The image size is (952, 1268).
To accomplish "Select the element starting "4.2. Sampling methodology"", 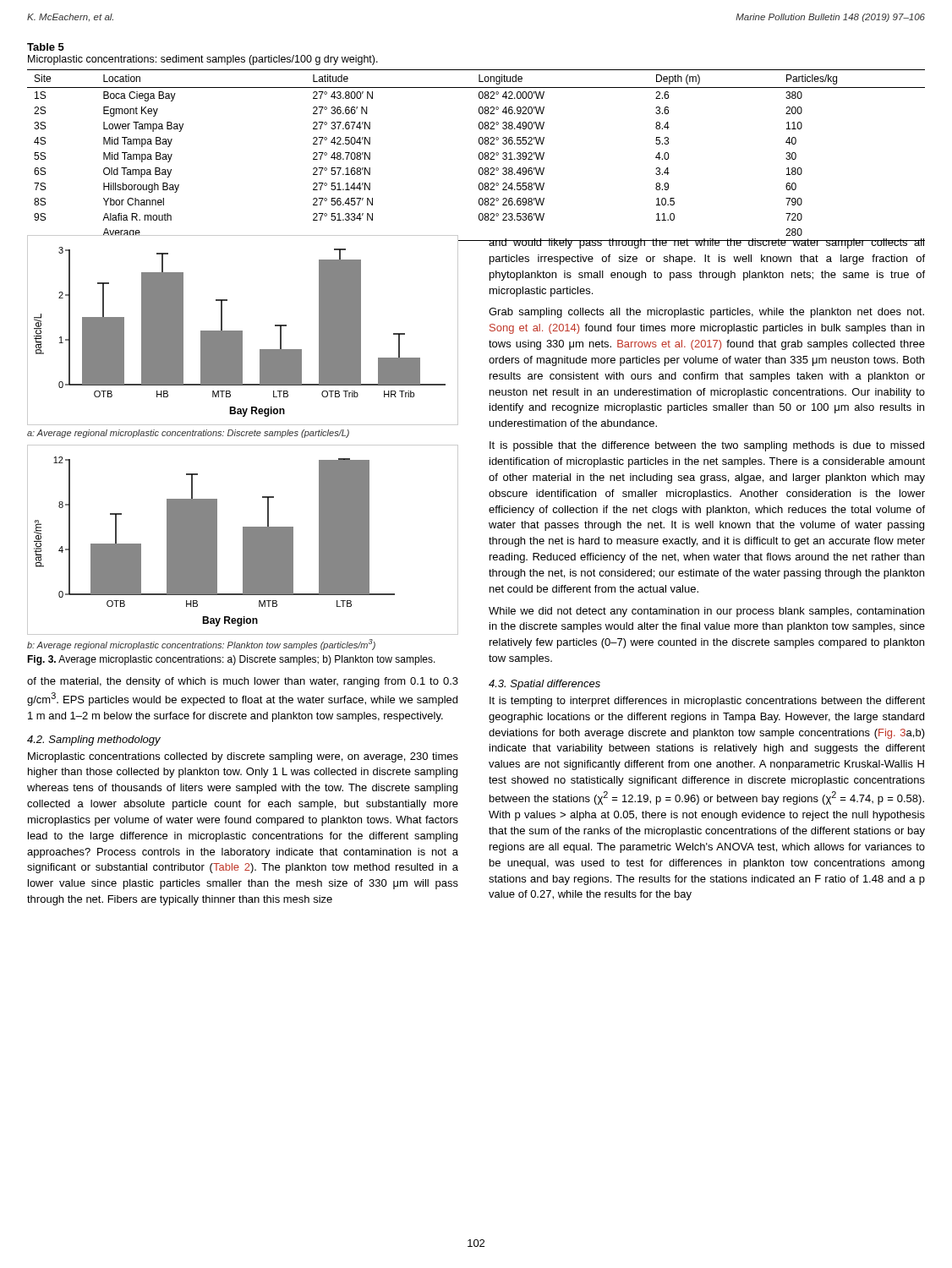I will [94, 739].
